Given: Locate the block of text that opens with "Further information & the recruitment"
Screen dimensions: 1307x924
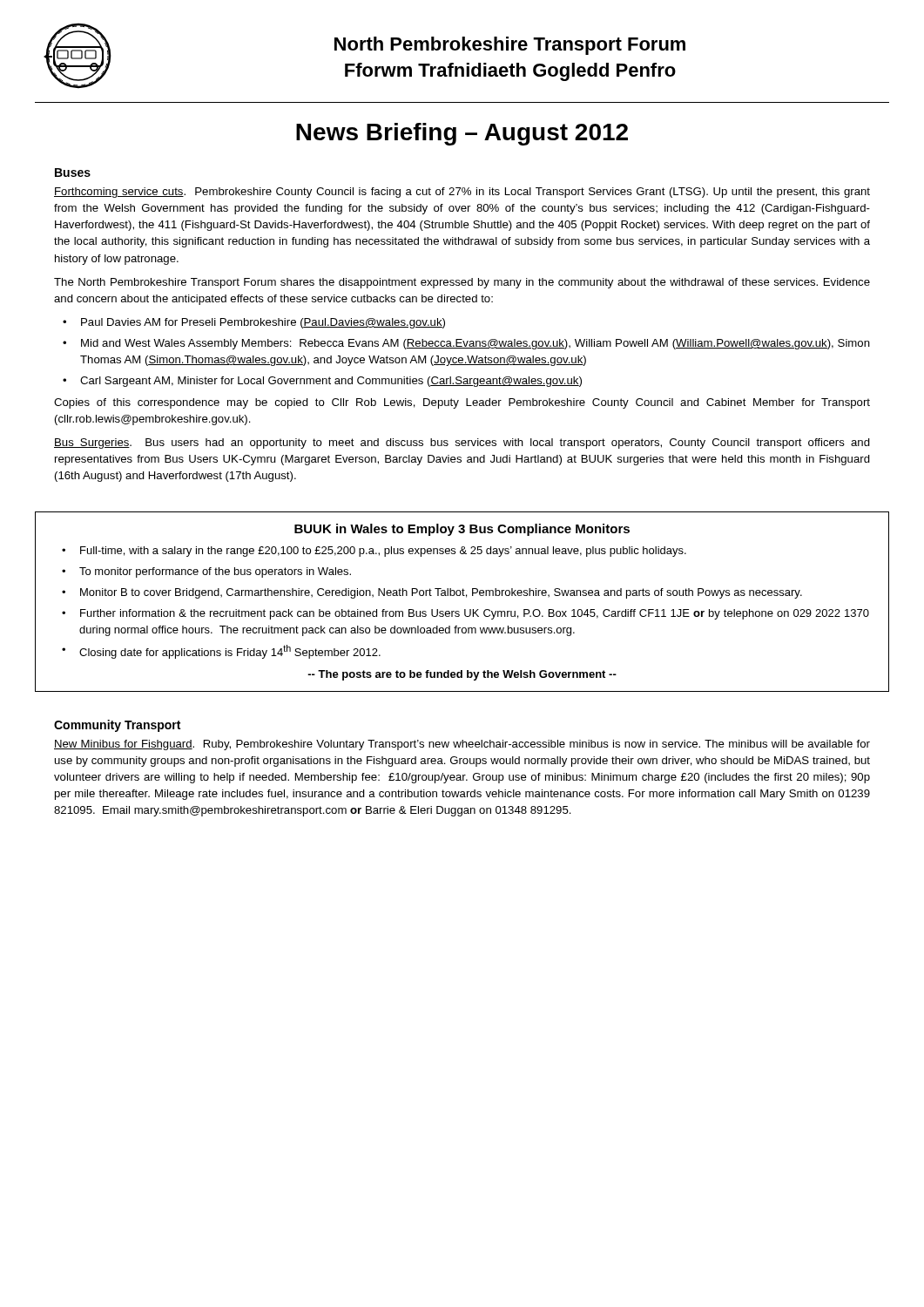Looking at the screenshot, I should tap(474, 621).
